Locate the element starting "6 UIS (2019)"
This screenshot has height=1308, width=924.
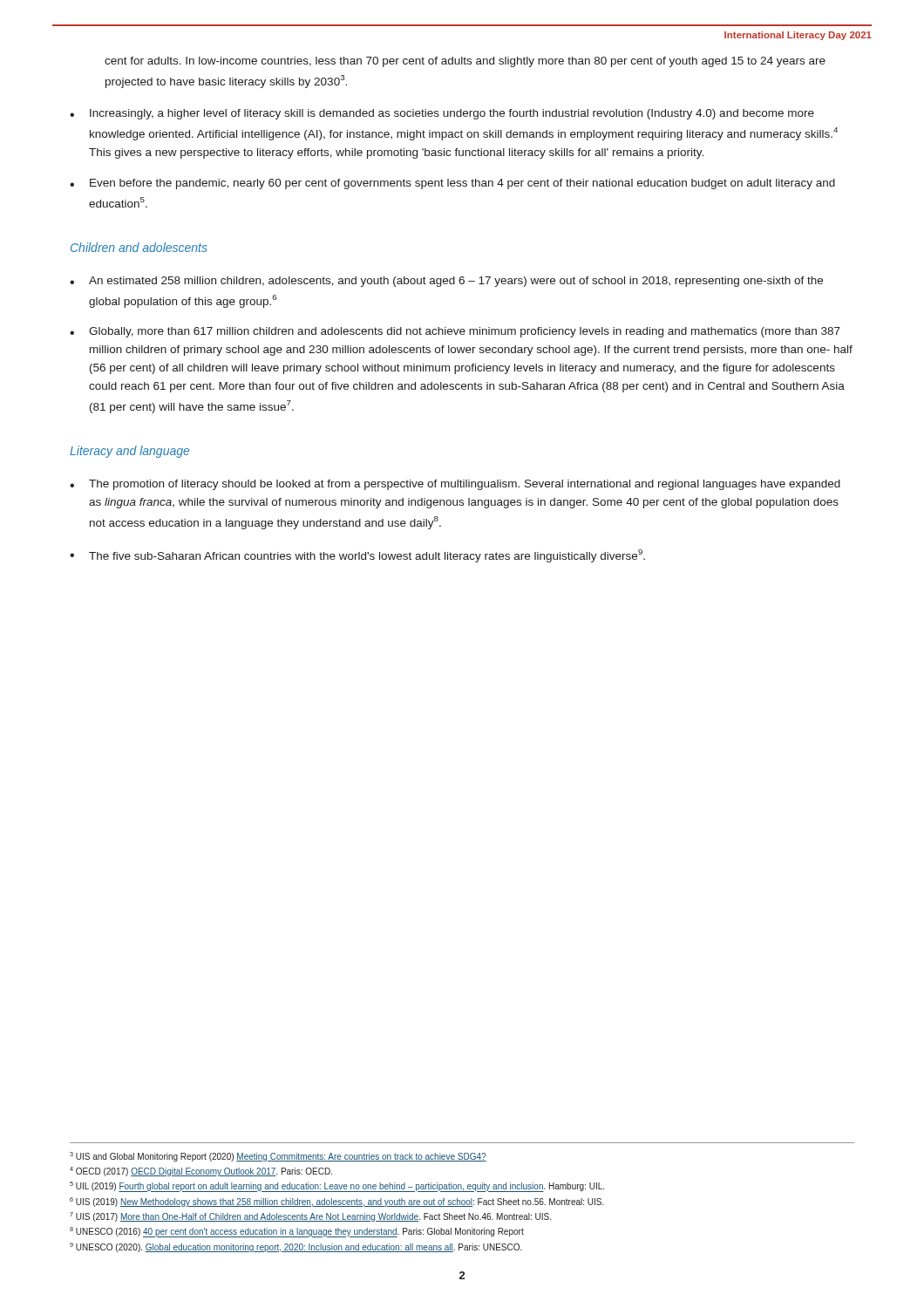[x=337, y=1201]
